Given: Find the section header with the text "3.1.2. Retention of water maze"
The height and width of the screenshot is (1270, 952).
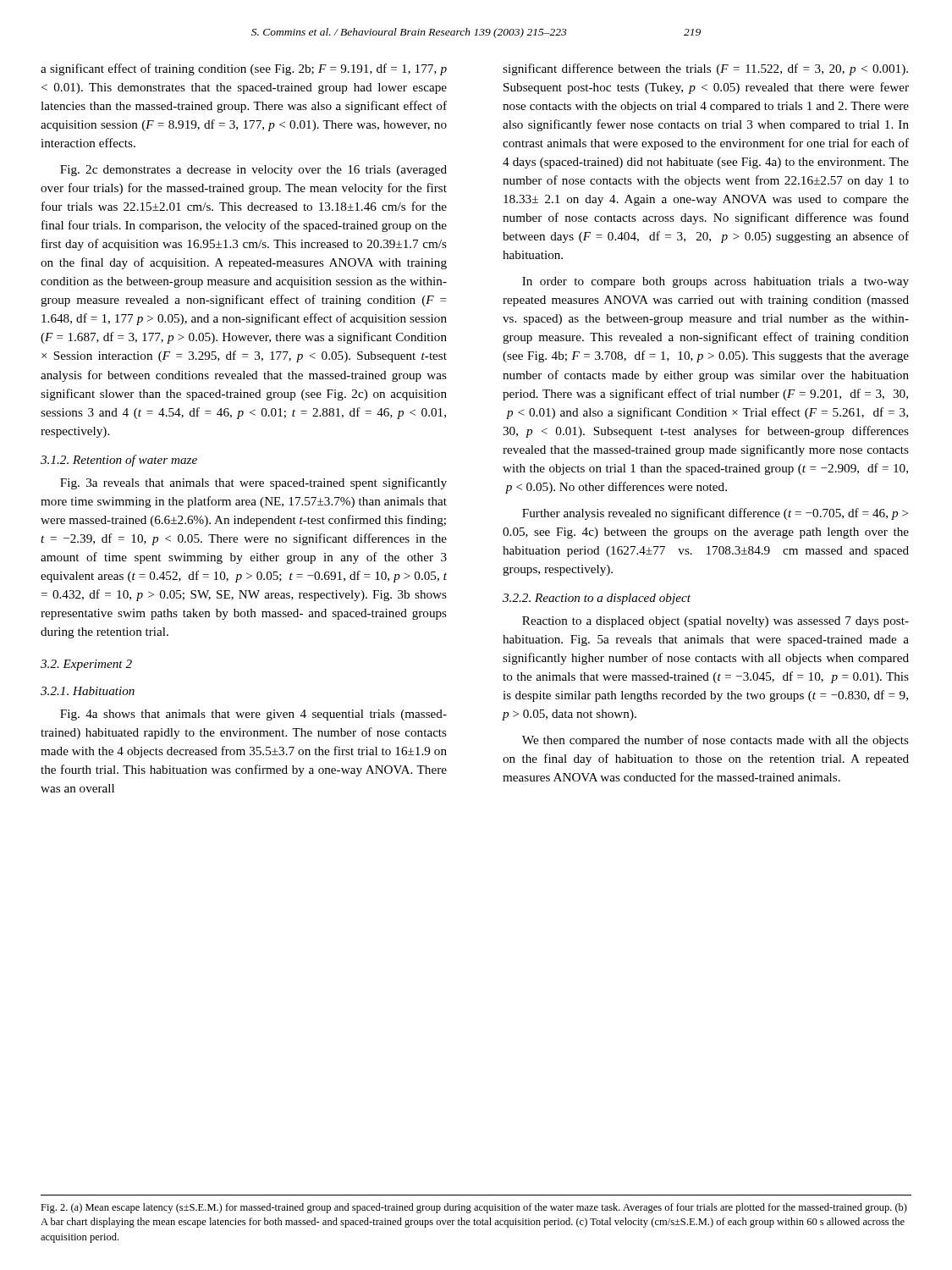Looking at the screenshot, I should pos(119,459).
